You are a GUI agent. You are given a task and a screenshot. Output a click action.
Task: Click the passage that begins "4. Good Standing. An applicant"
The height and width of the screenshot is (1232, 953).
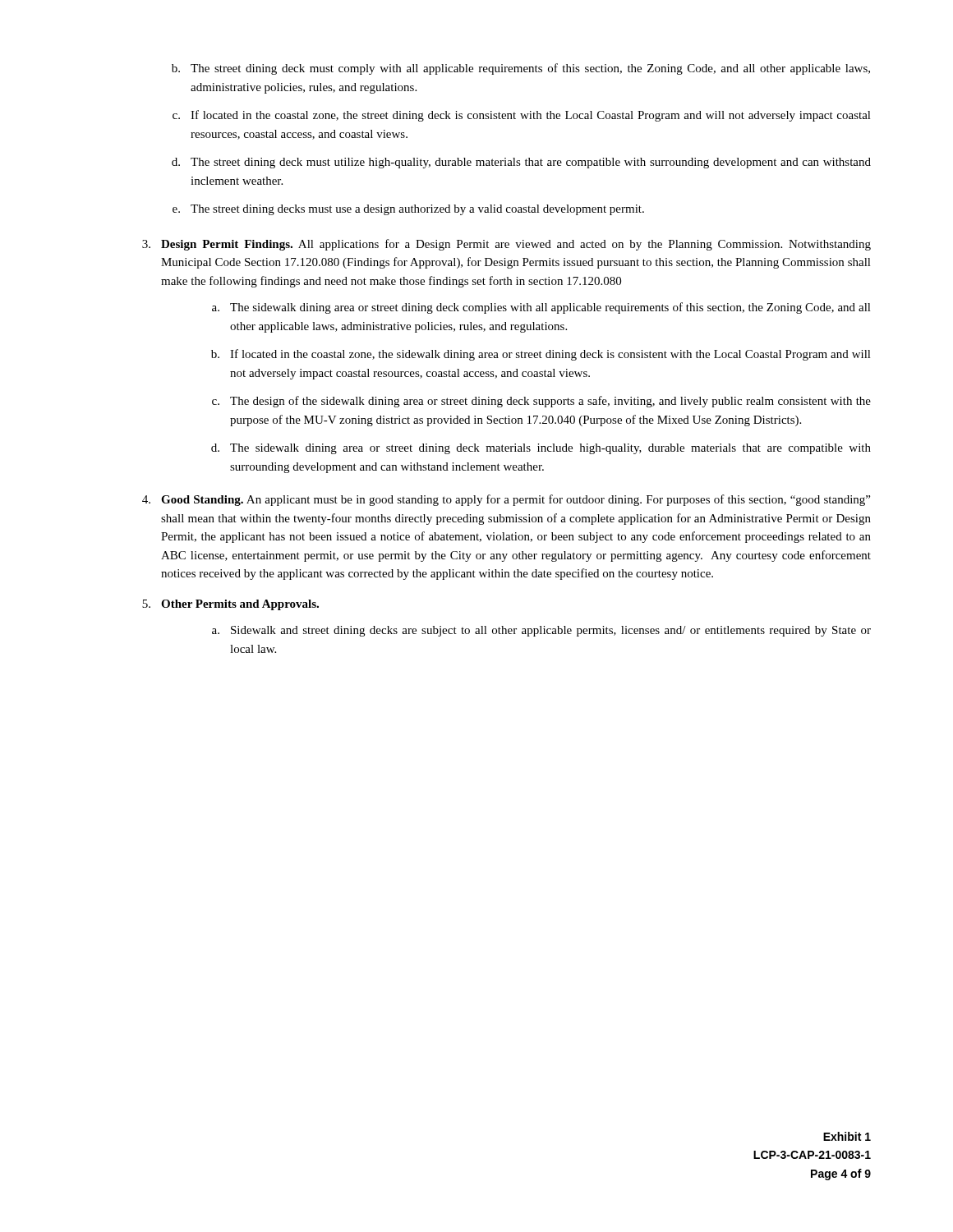[x=496, y=537]
